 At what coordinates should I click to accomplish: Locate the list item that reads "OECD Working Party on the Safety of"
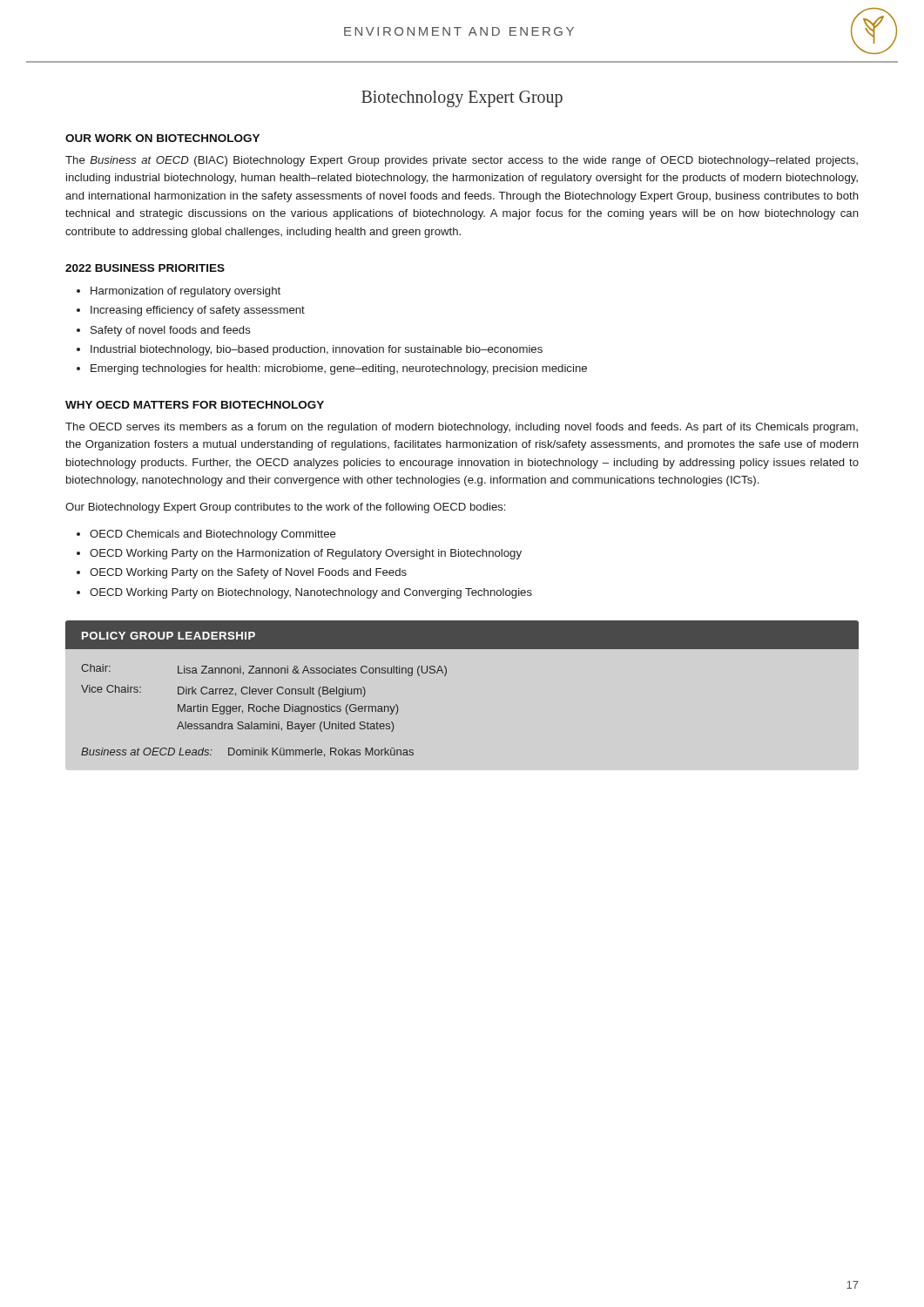click(248, 572)
